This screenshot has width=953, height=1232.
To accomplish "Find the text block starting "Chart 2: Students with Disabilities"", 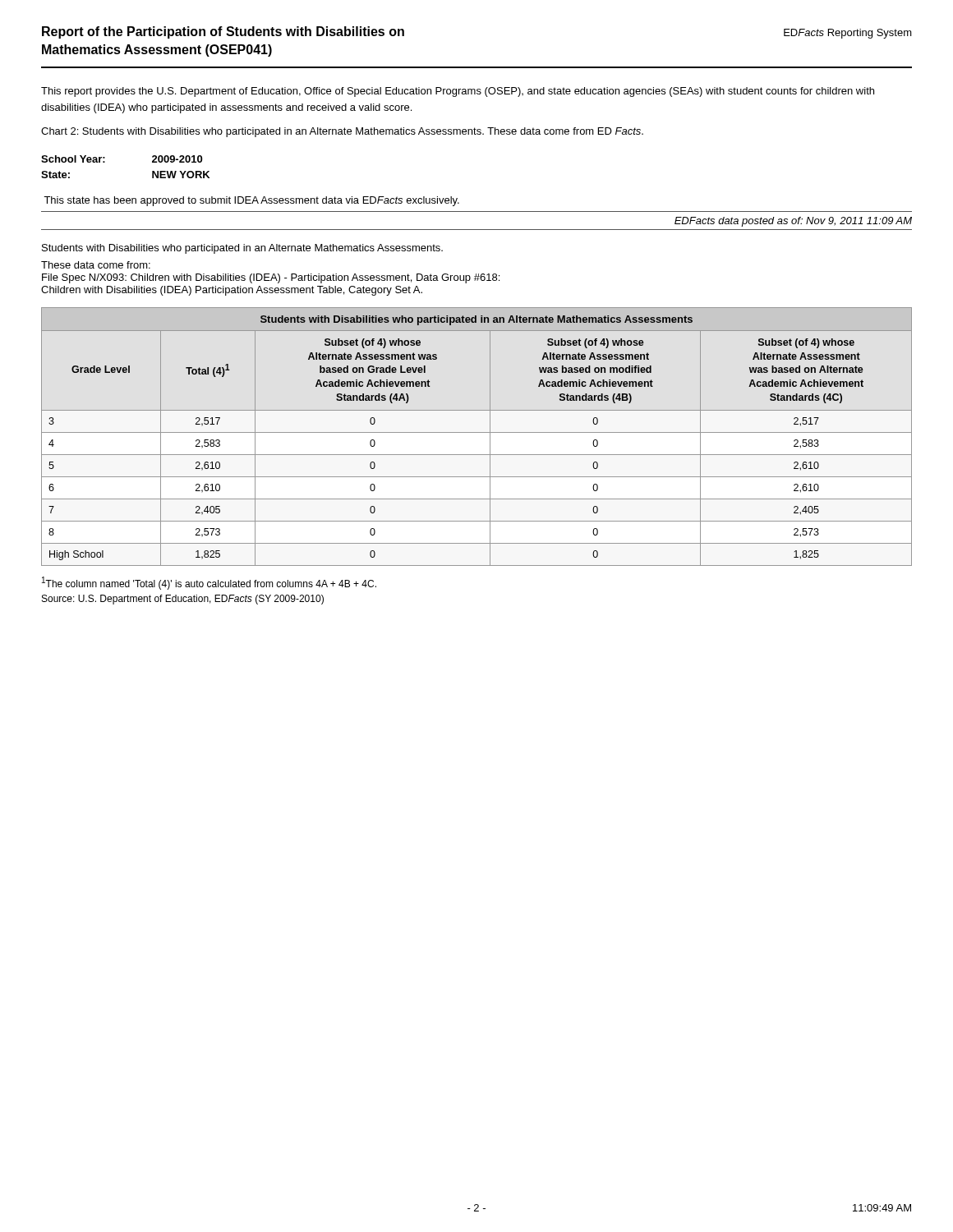I will click(x=343, y=131).
